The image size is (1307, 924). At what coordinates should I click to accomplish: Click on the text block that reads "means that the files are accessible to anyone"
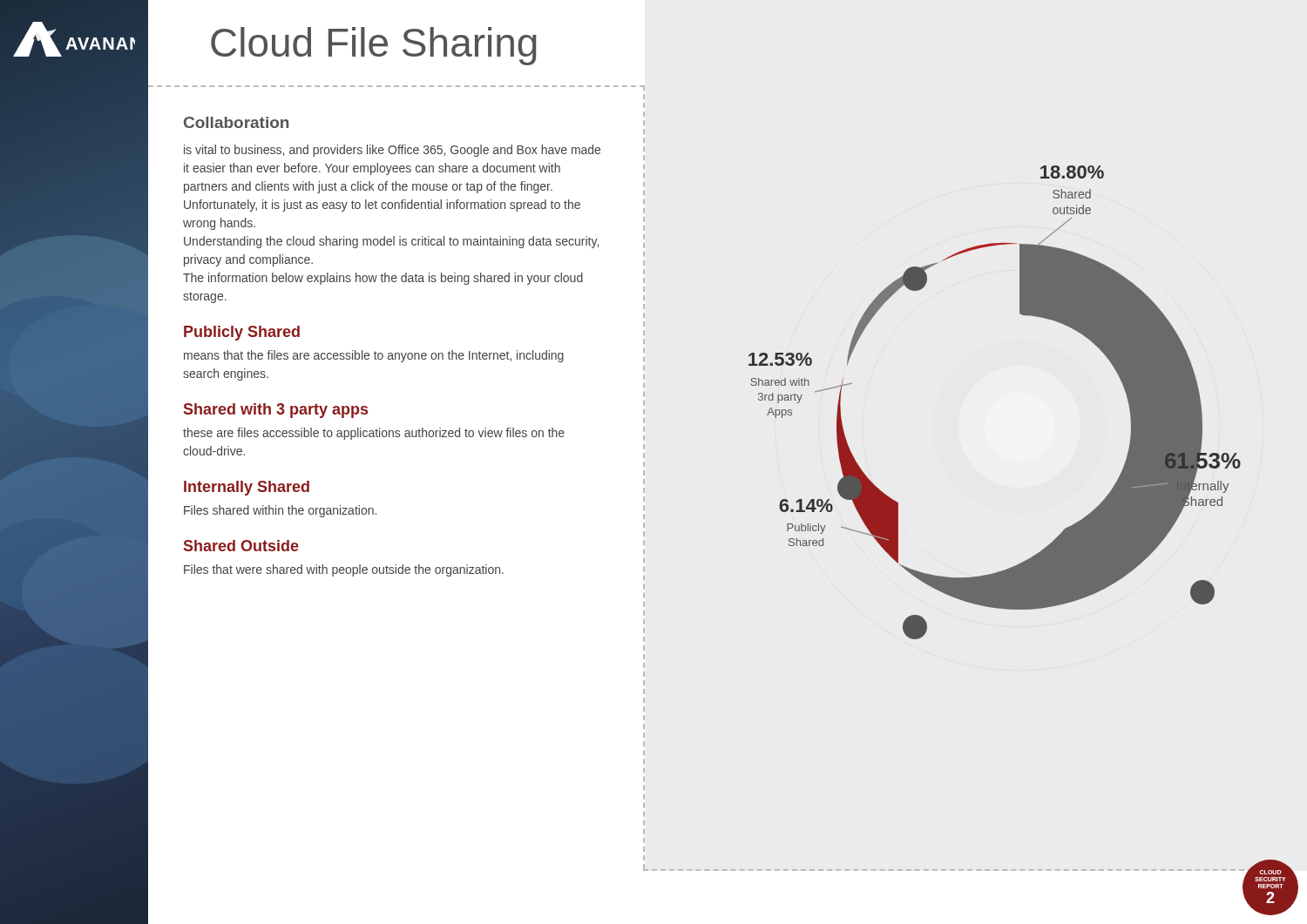point(374,364)
